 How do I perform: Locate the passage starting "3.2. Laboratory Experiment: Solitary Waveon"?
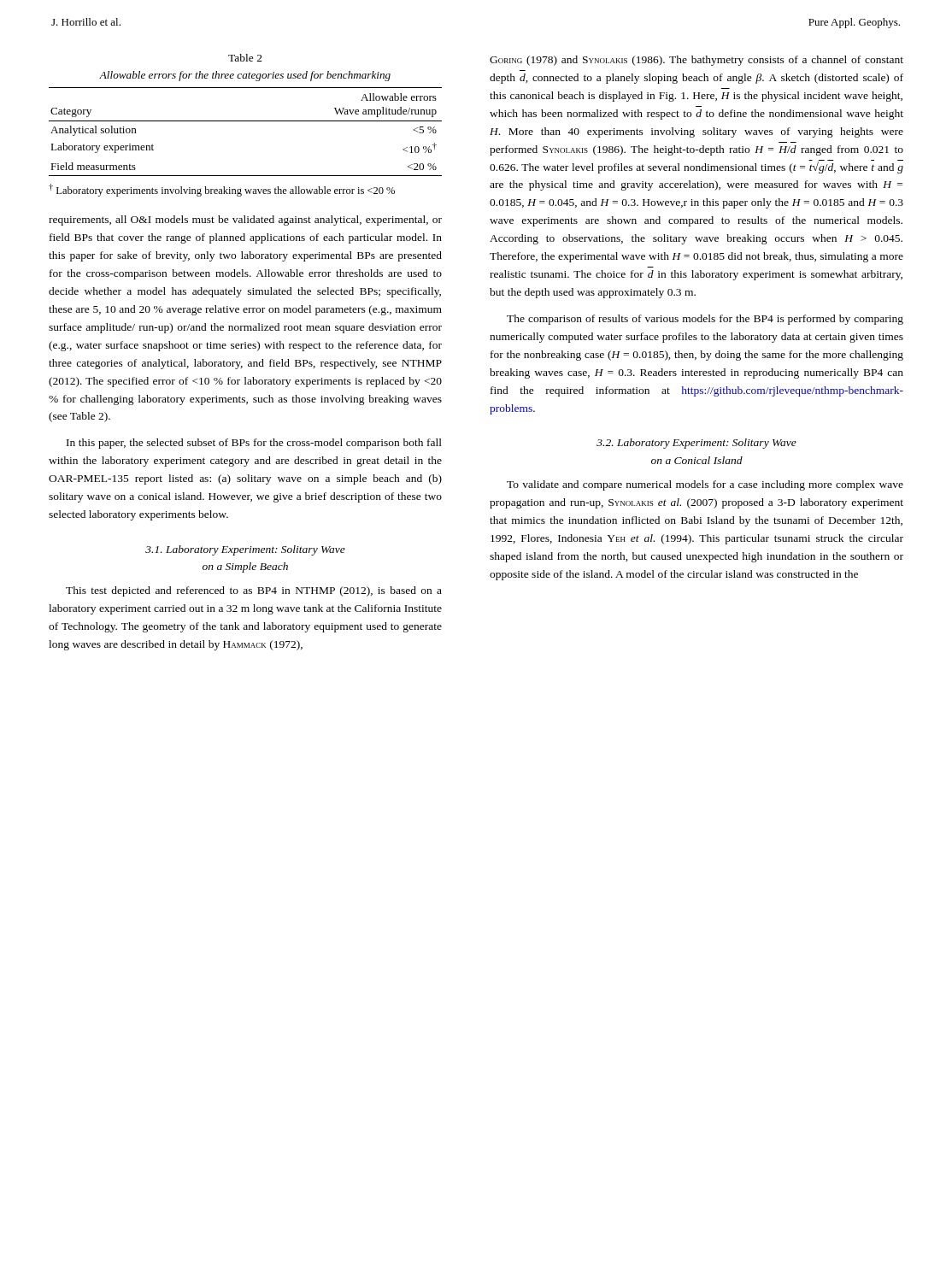[x=696, y=451]
